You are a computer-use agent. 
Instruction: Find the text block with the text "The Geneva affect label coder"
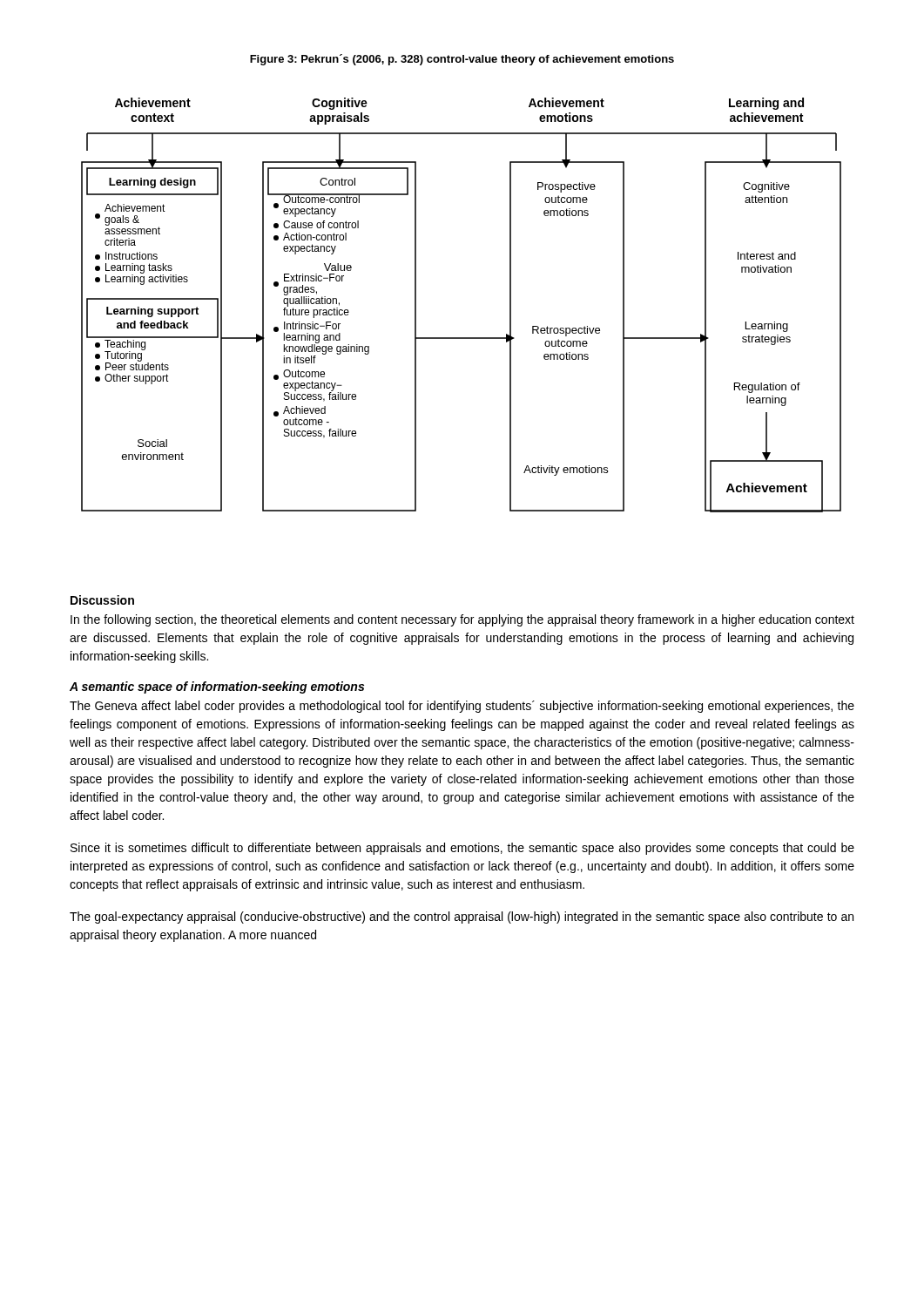tap(462, 761)
